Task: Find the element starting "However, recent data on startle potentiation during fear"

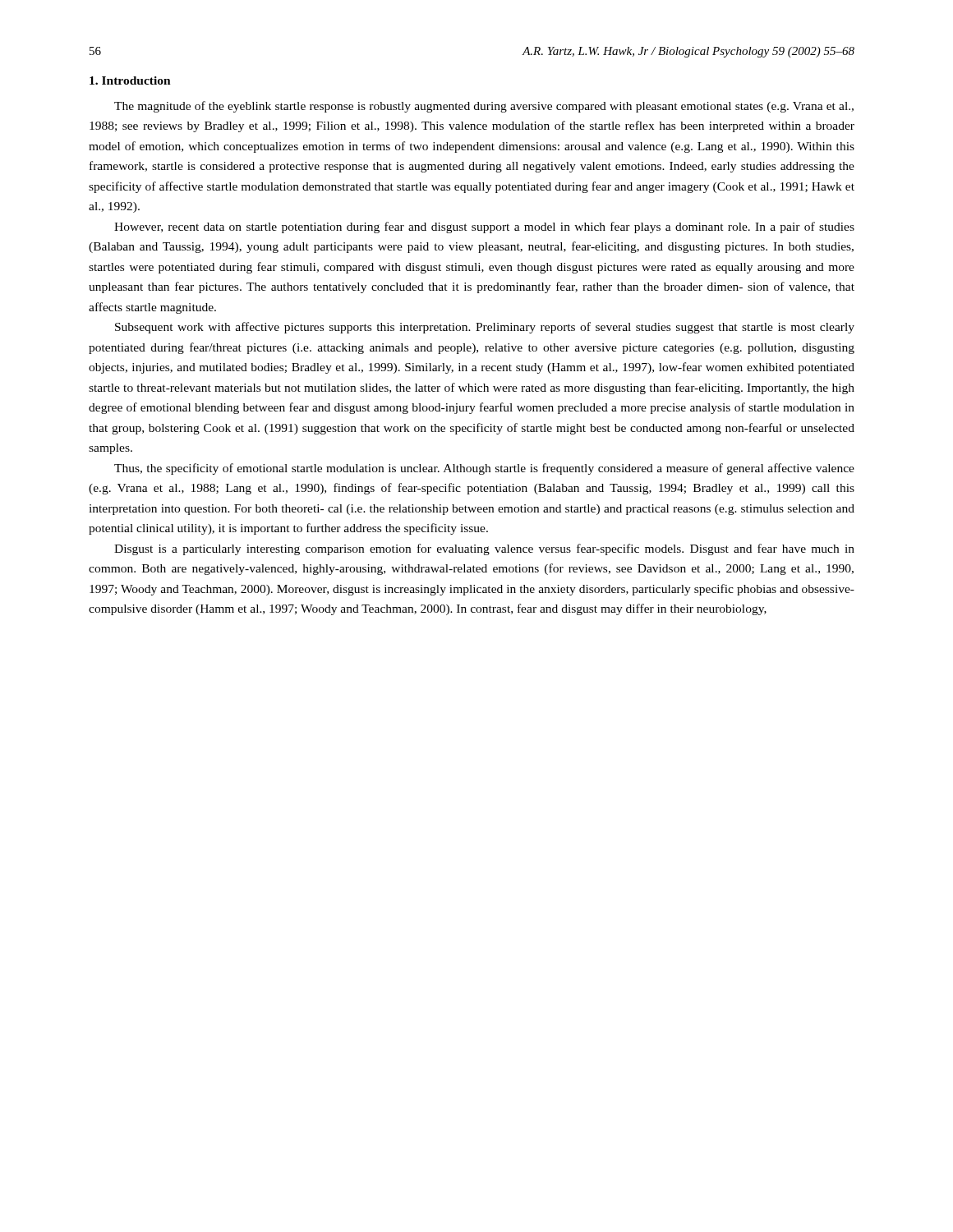Action: 472,266
